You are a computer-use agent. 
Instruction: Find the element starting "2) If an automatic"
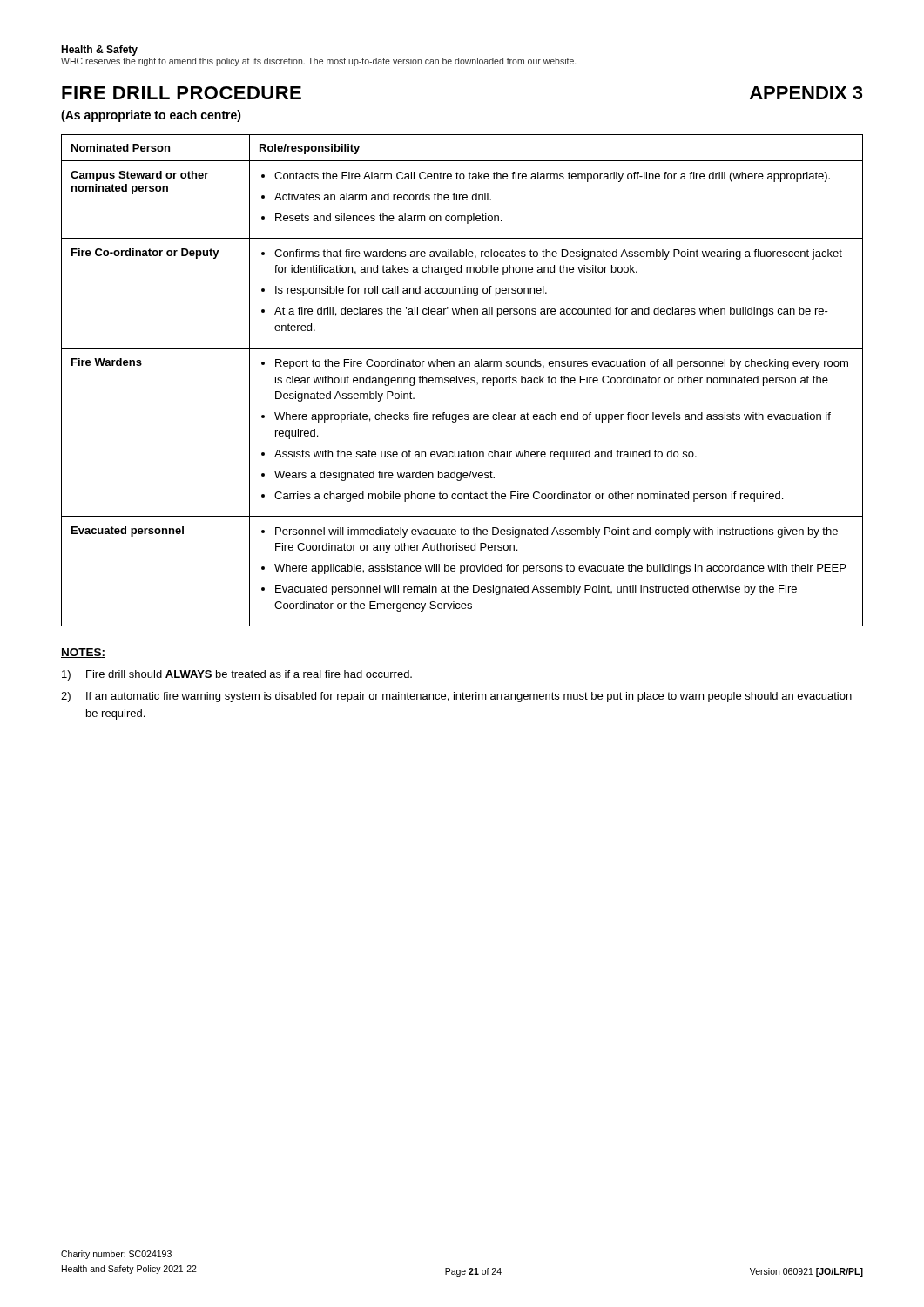click(462, 705)
